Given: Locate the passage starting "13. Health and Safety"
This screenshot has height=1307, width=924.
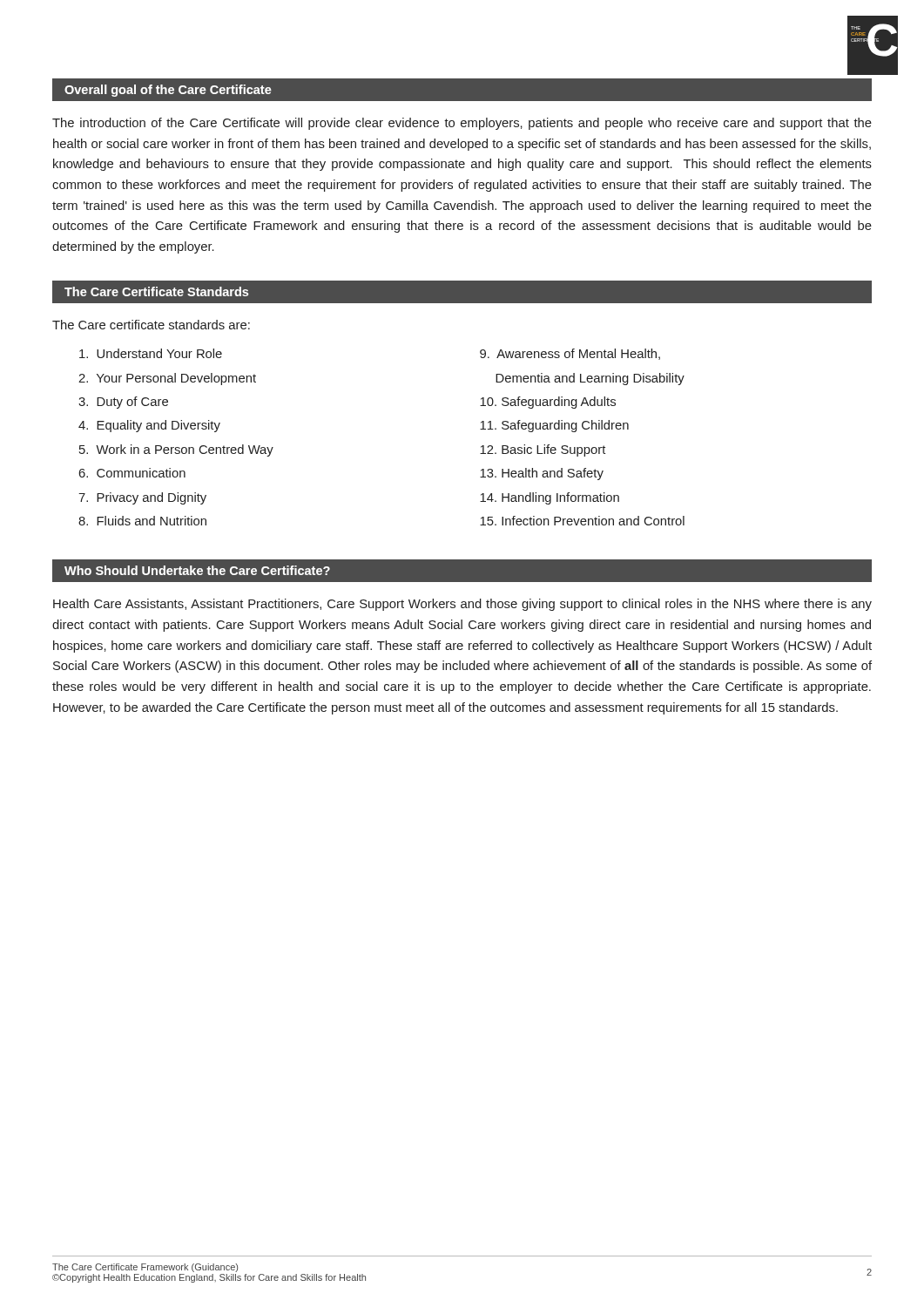Looking at the screenshot, I should [x=541, y=473].
